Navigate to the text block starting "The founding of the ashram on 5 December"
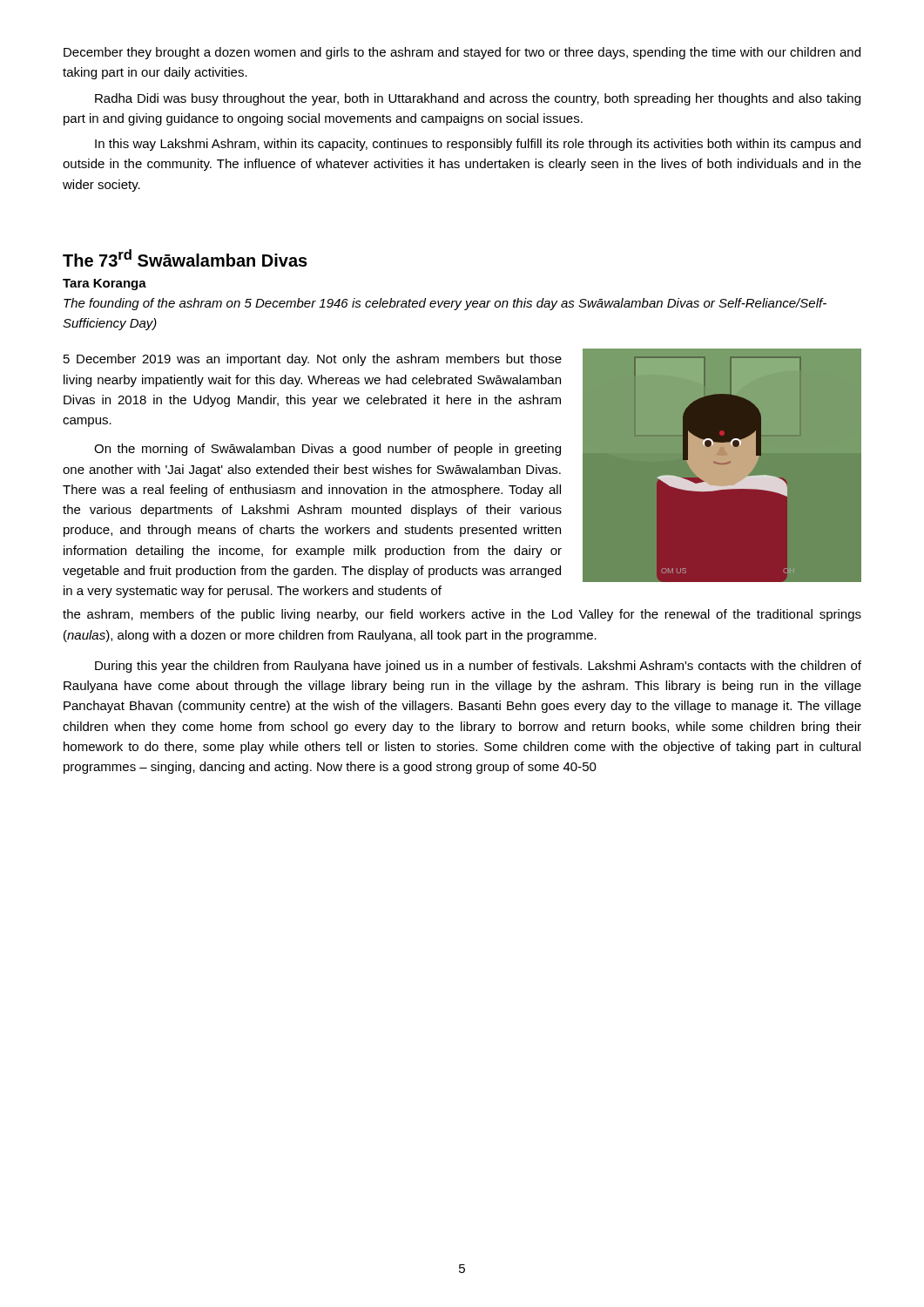Screen dimensions: 1307x924 point(445,313)
